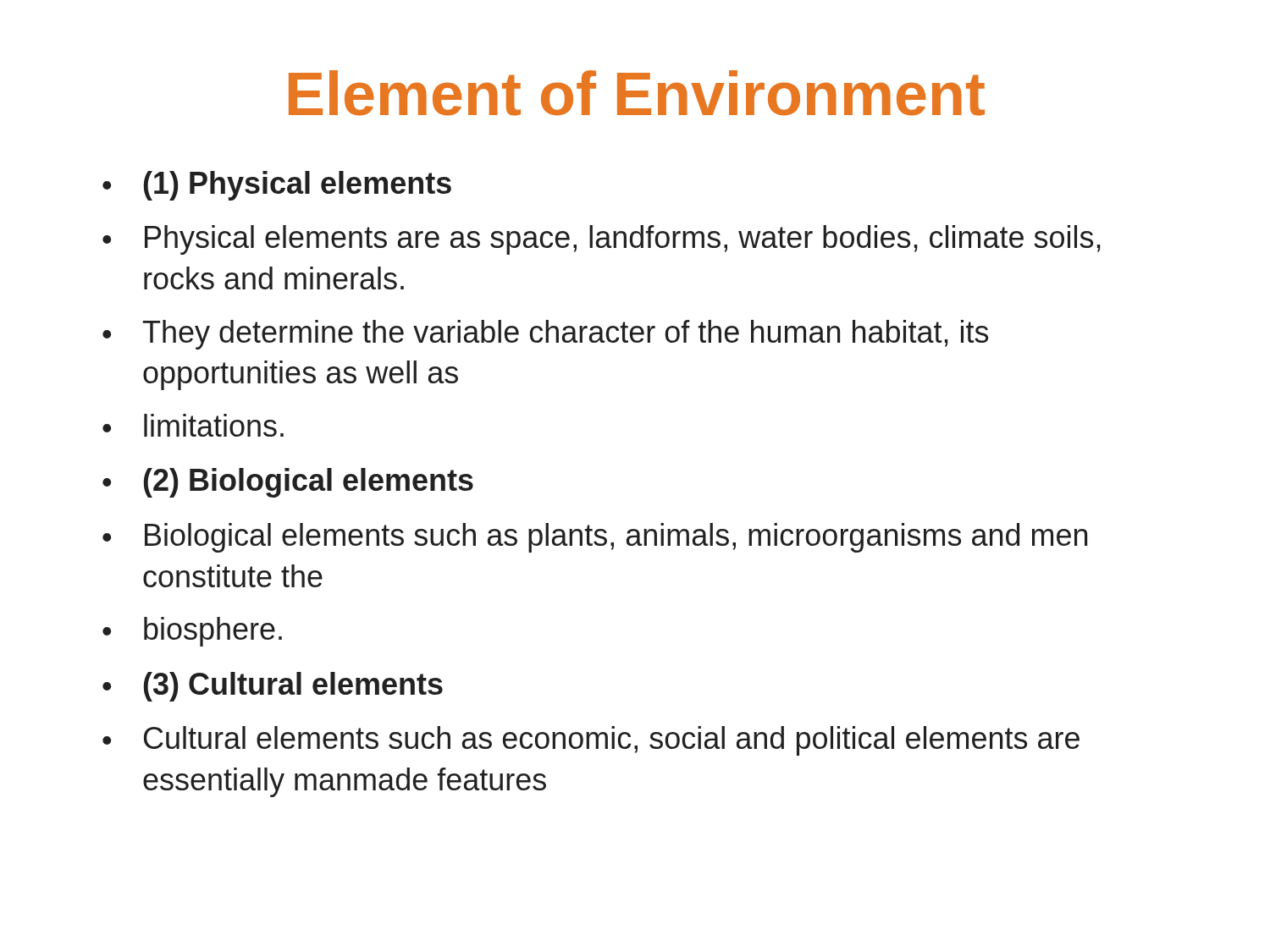Locate the block of text that opens with "• (2) Biological"

[288, 483]
